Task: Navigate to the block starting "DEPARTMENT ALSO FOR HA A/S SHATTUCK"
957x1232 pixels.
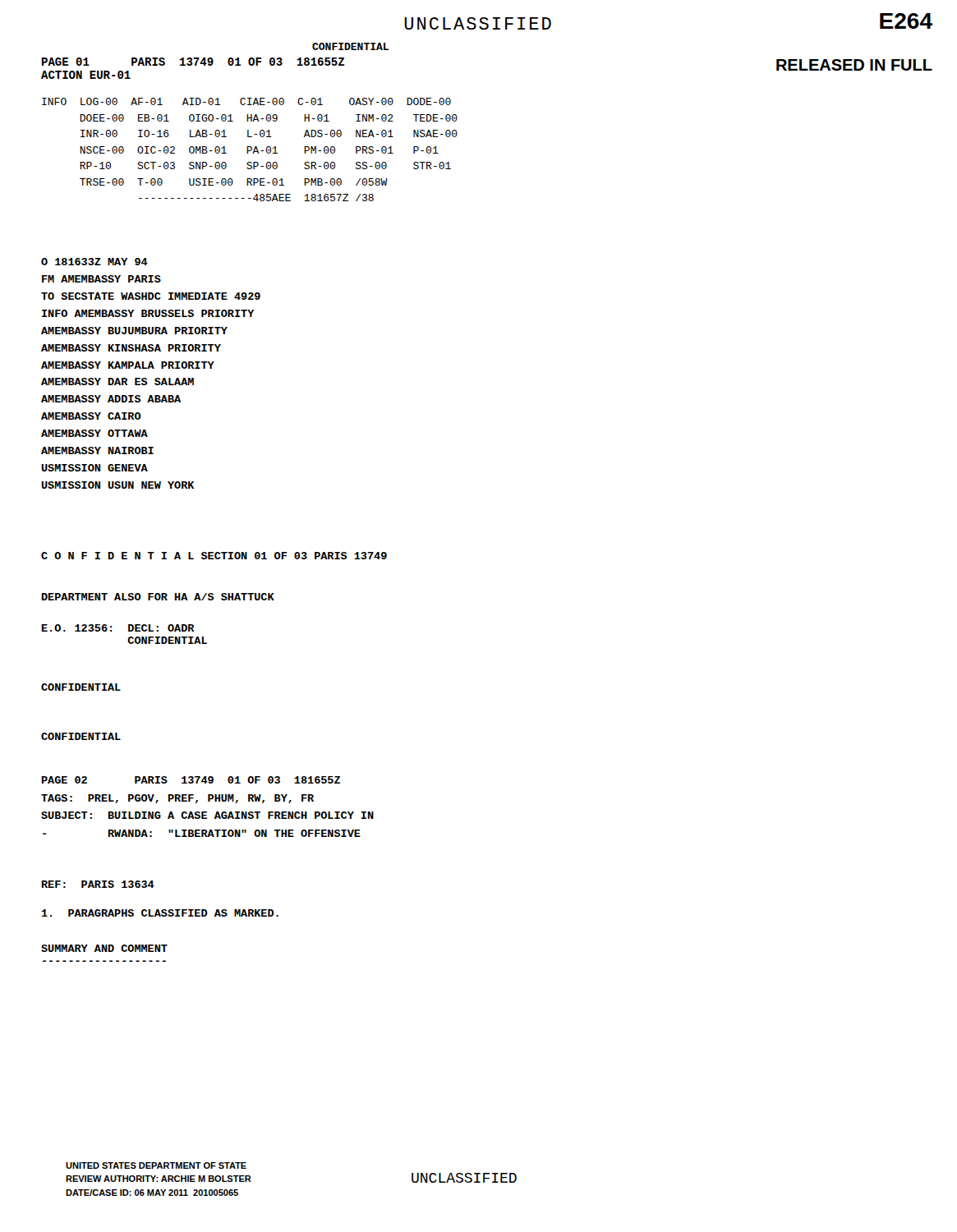Action: [x=158, y=598]
